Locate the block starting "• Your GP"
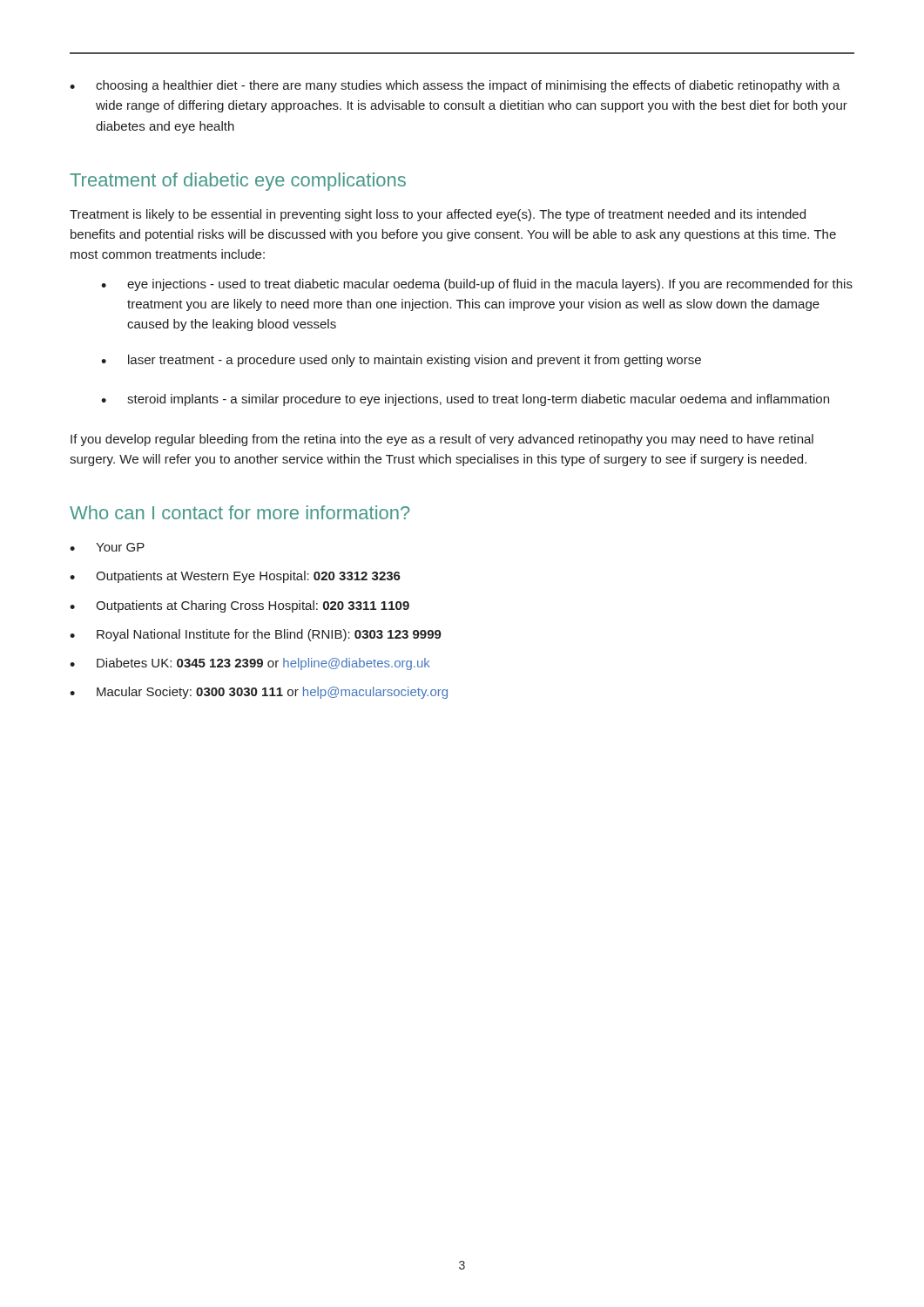The image size is (924, 1307). click(x=107, y=549)
